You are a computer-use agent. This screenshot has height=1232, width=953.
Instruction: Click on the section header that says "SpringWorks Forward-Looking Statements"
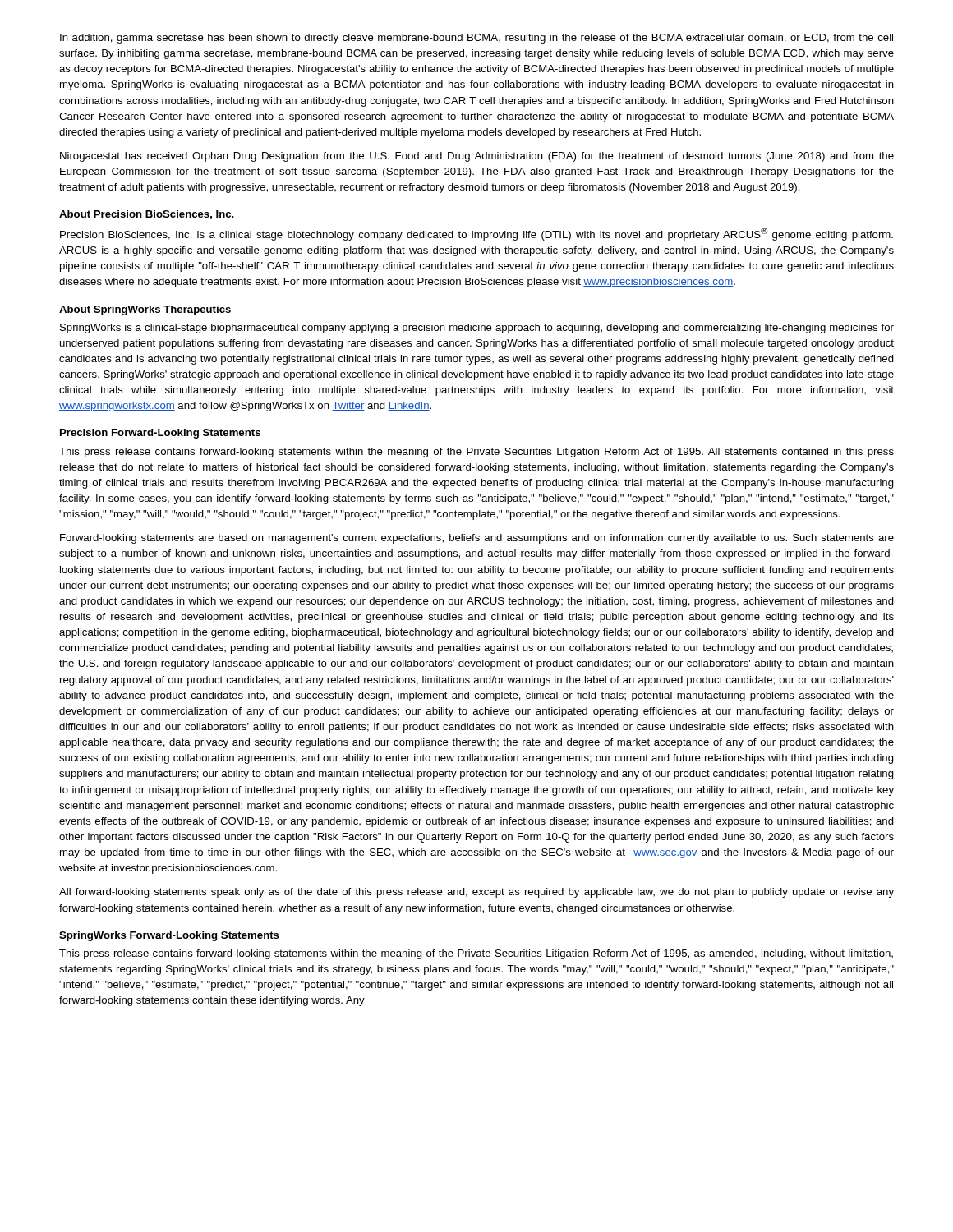click(x=169, y=935)
